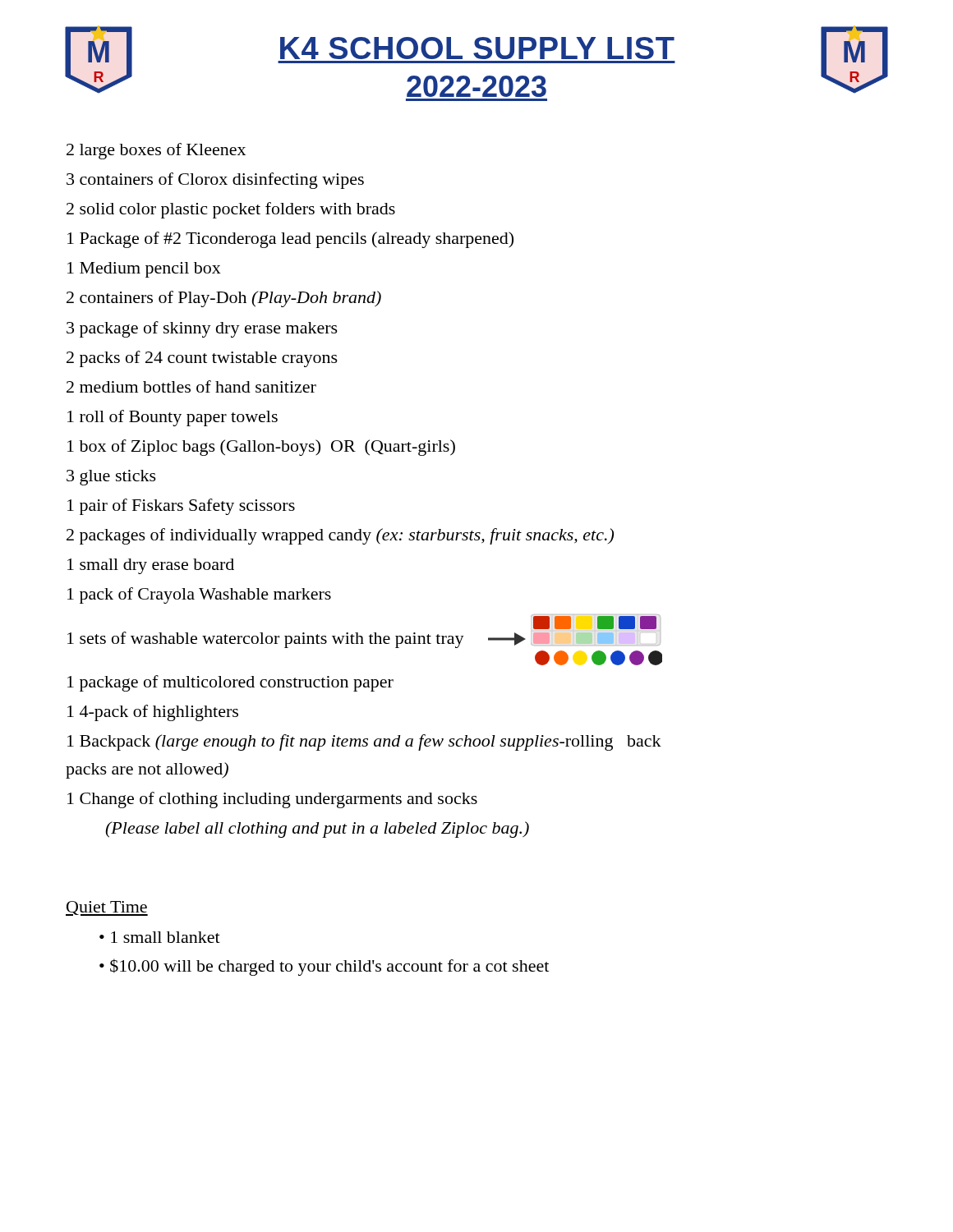Point to the block beginning "2 large boxes"

coord(156,149)
